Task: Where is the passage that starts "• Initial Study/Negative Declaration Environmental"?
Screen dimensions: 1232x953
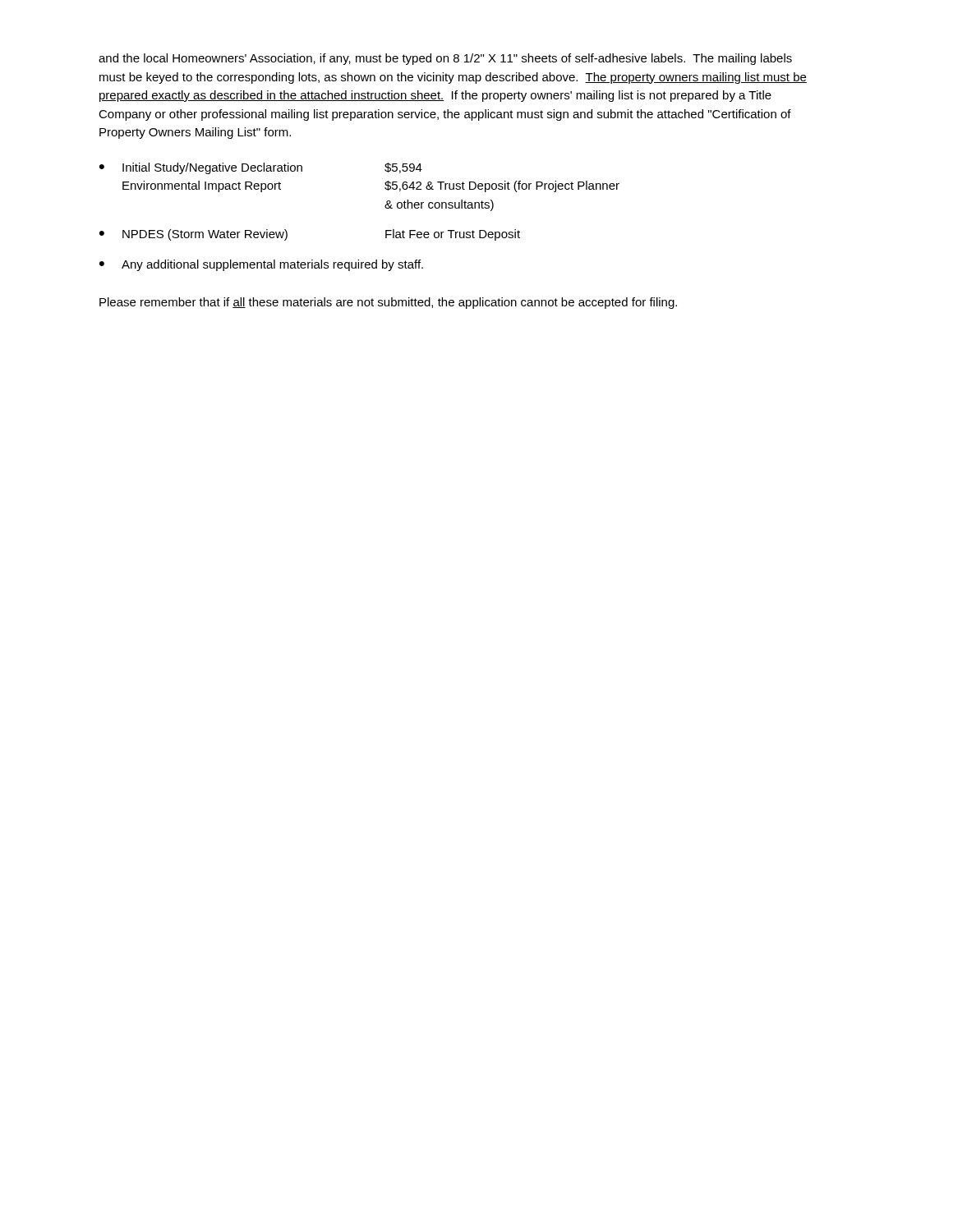Action: pos(456,186)
